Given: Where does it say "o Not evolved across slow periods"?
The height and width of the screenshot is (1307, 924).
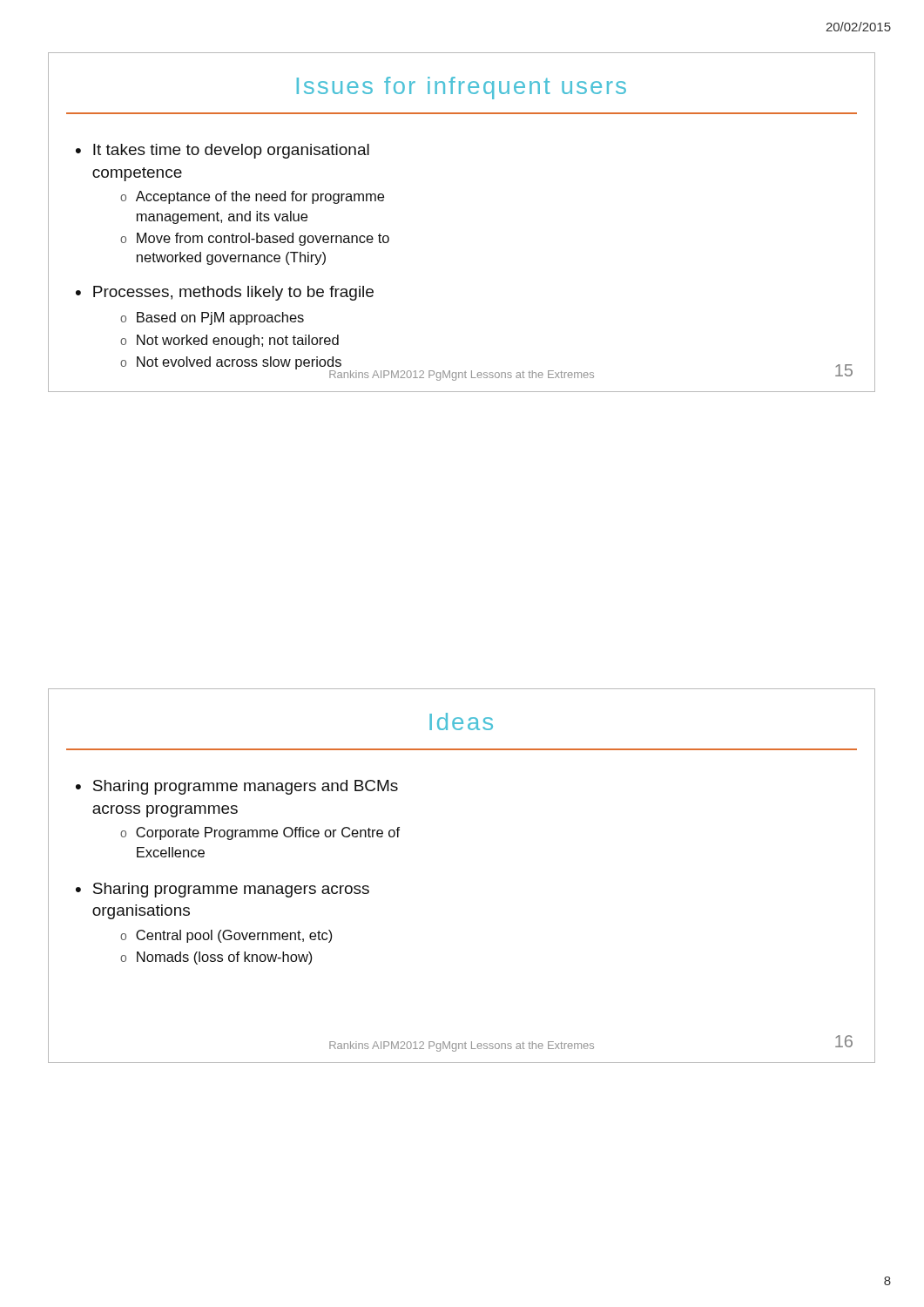Looking at the screenshot, I should (x=231, y=362).
